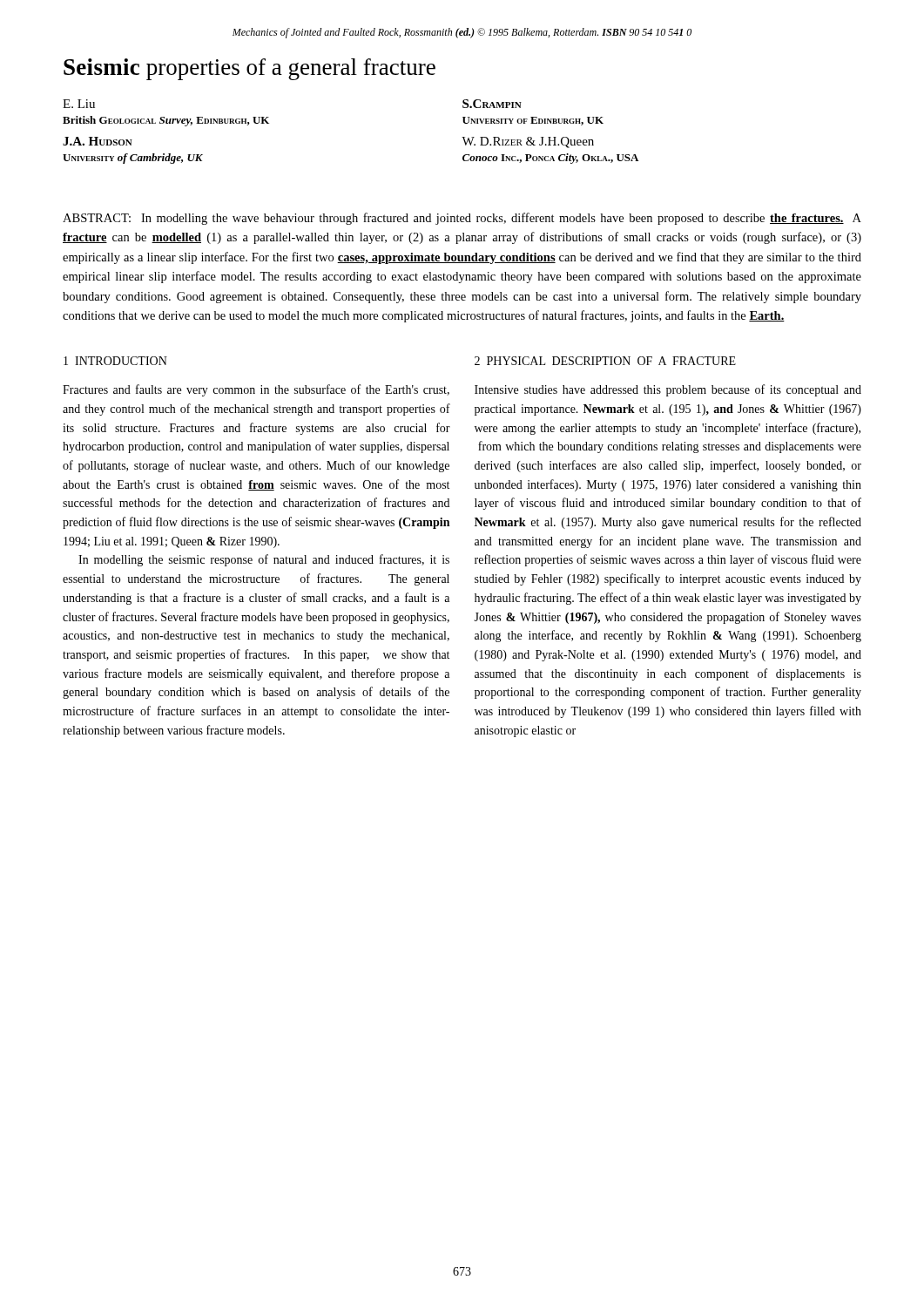This screenshot has width=924, height=1307.
Task: Click the passage that begins "Fractures and faults are very common in"
Action: point(256,561)
